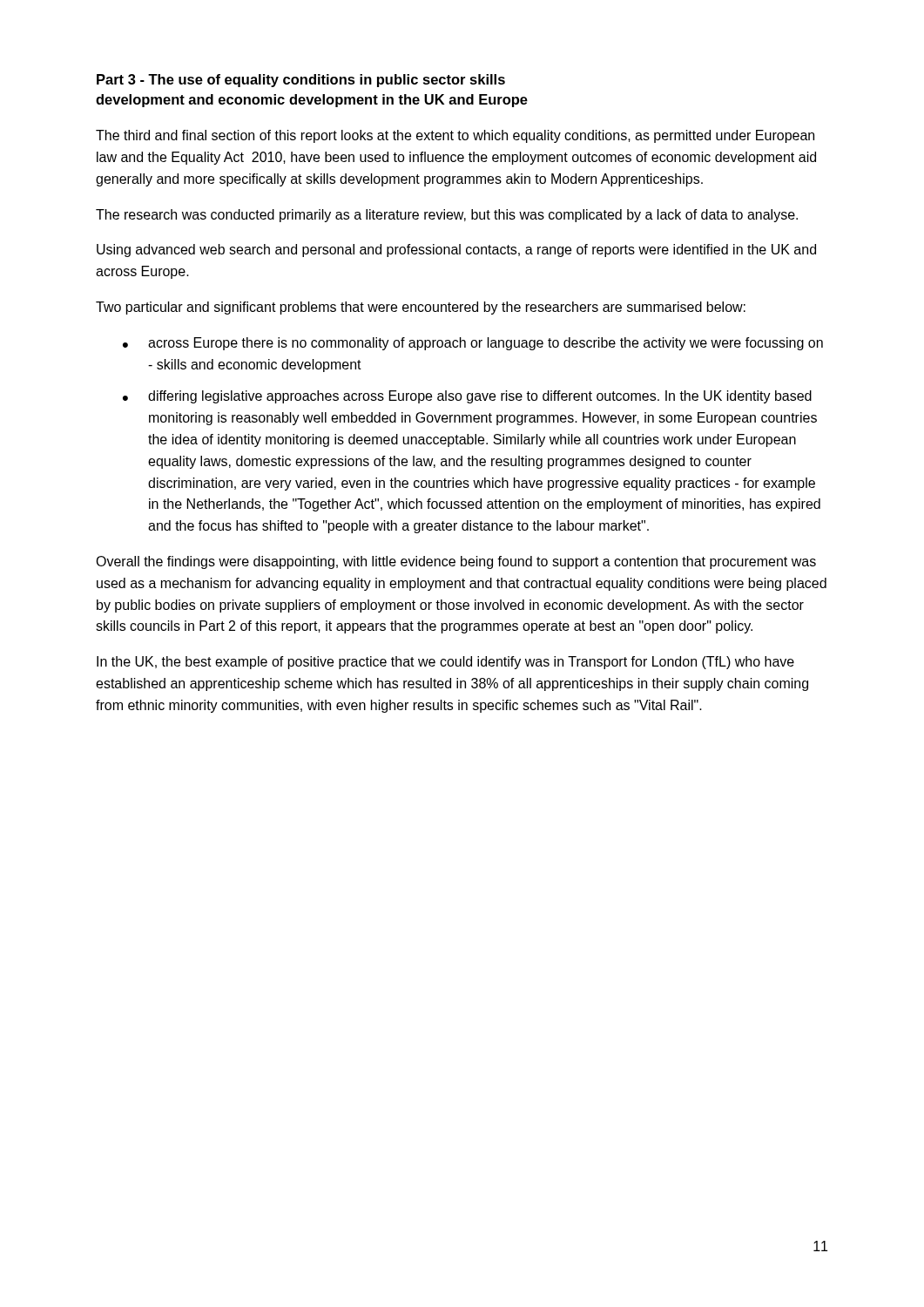
Task: Where is the passage that starts "Overall the findings were"?
Action: click(461, 594)
